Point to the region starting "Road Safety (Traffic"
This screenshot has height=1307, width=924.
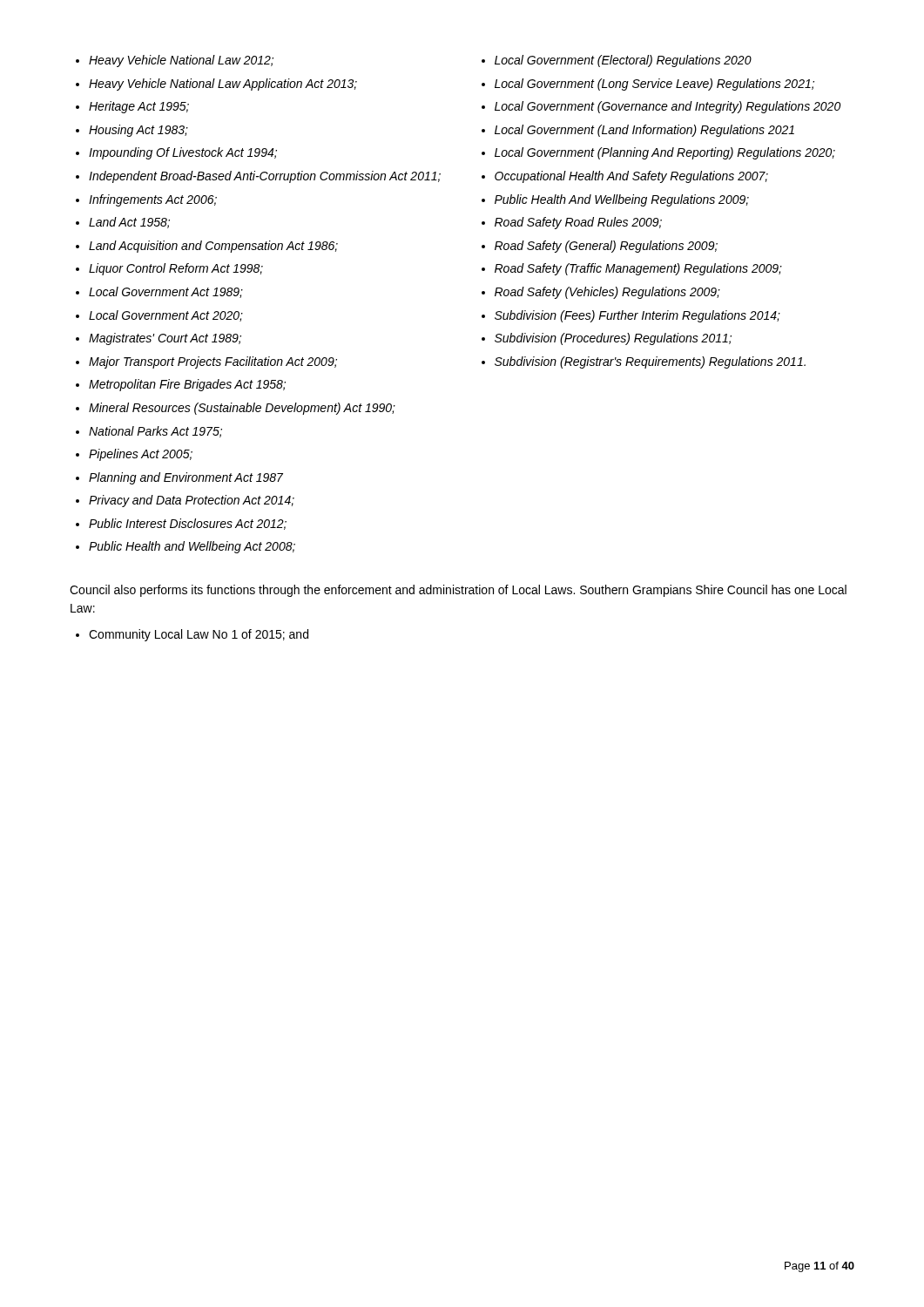[x=674, y=269]
